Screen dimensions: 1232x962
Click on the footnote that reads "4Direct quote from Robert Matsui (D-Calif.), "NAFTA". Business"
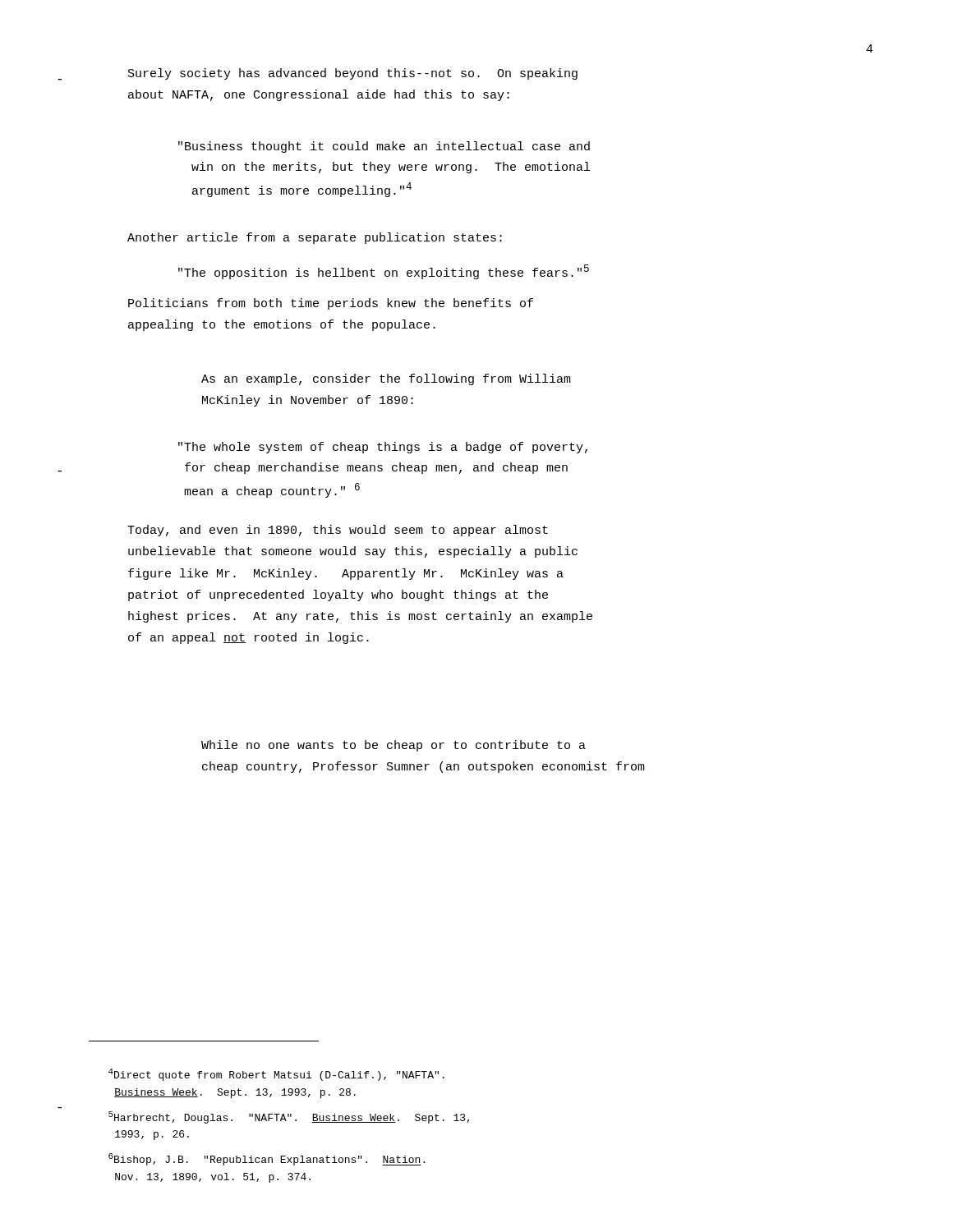pyautogui.click(x=268, y=1083)
